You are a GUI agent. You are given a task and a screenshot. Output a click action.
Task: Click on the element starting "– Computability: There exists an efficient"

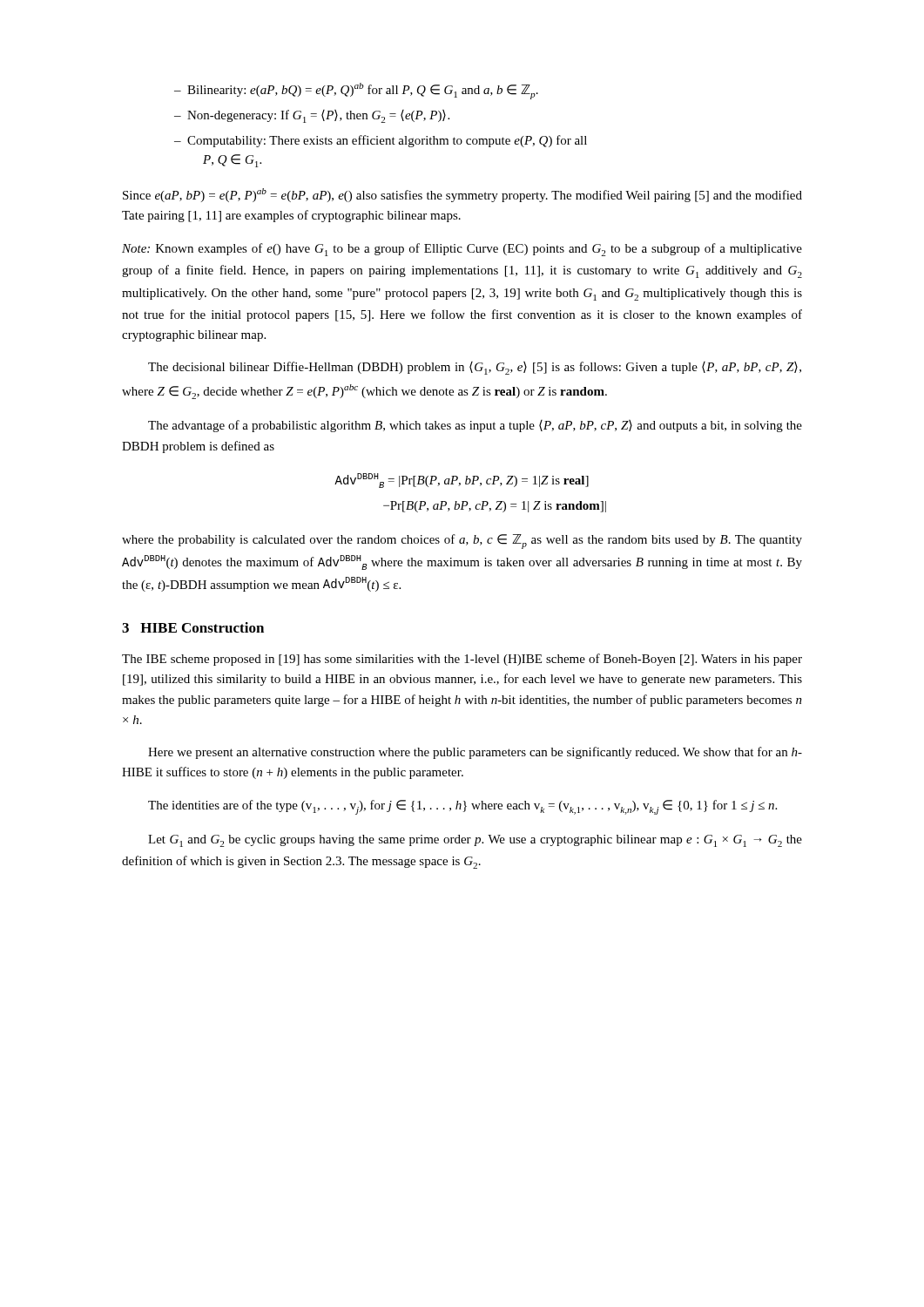[x=381, y=151]
